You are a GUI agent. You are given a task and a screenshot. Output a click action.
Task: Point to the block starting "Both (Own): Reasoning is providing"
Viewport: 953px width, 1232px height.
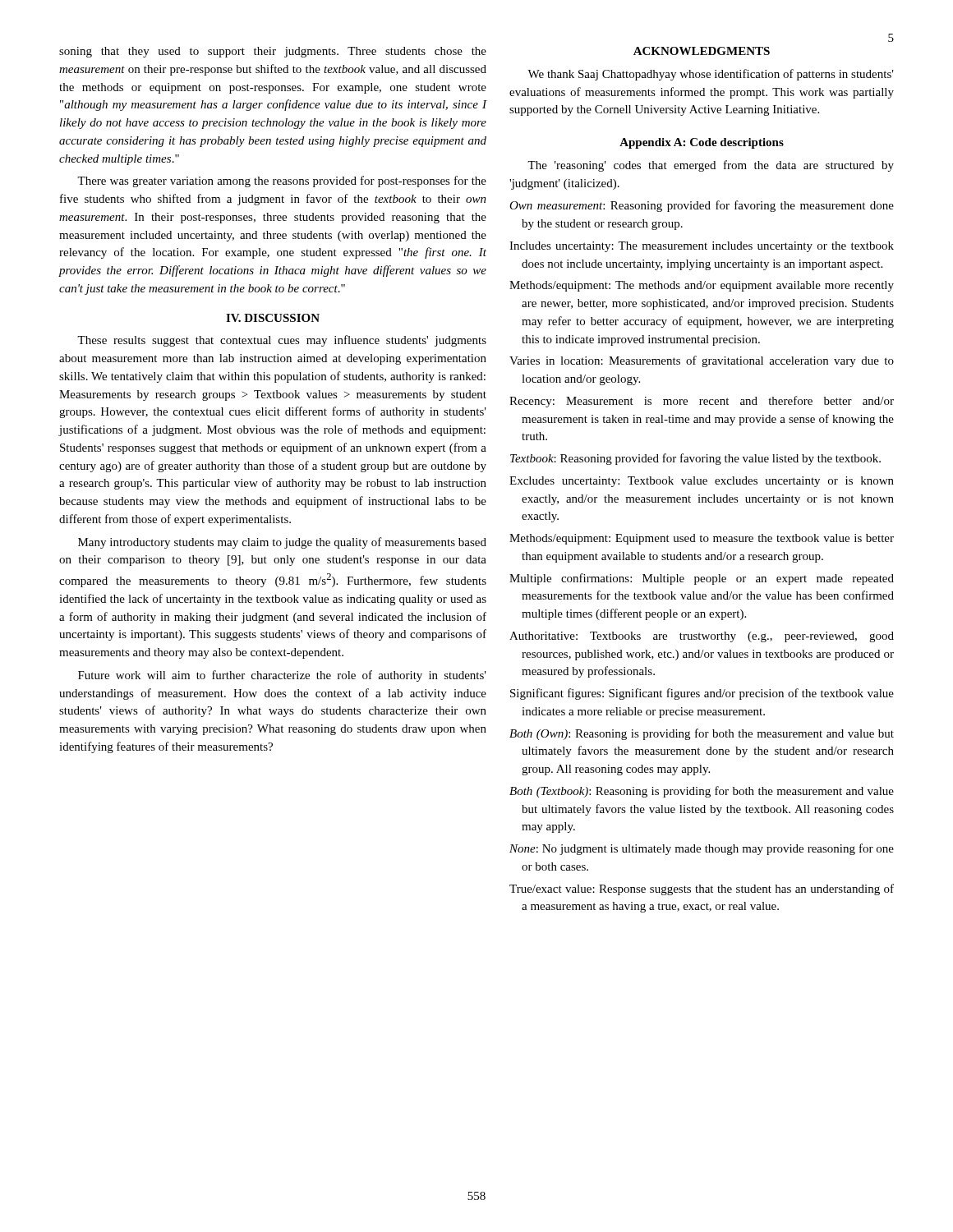[x=702, y=752]
